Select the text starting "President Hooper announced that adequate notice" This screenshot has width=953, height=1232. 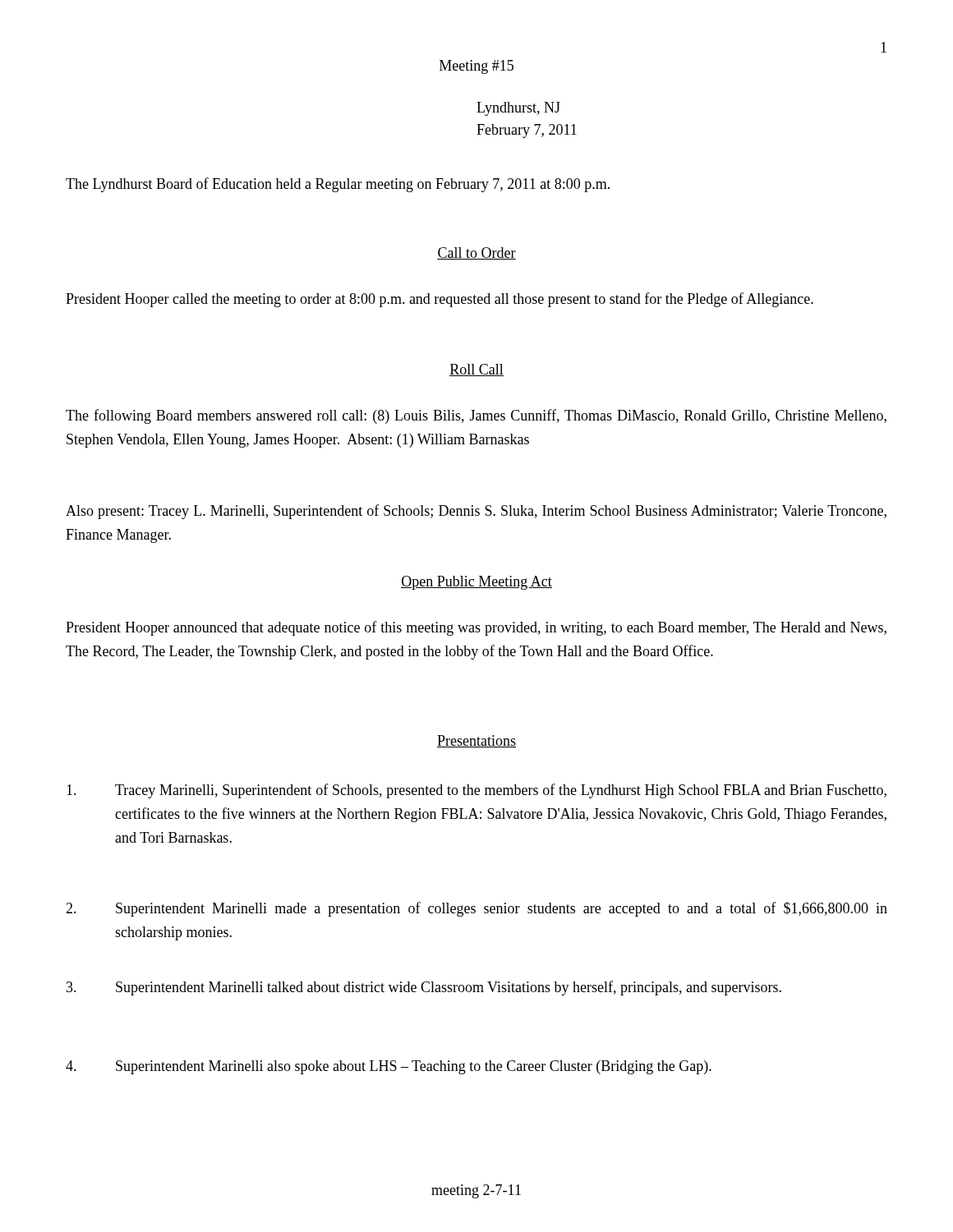coord(476,639)
